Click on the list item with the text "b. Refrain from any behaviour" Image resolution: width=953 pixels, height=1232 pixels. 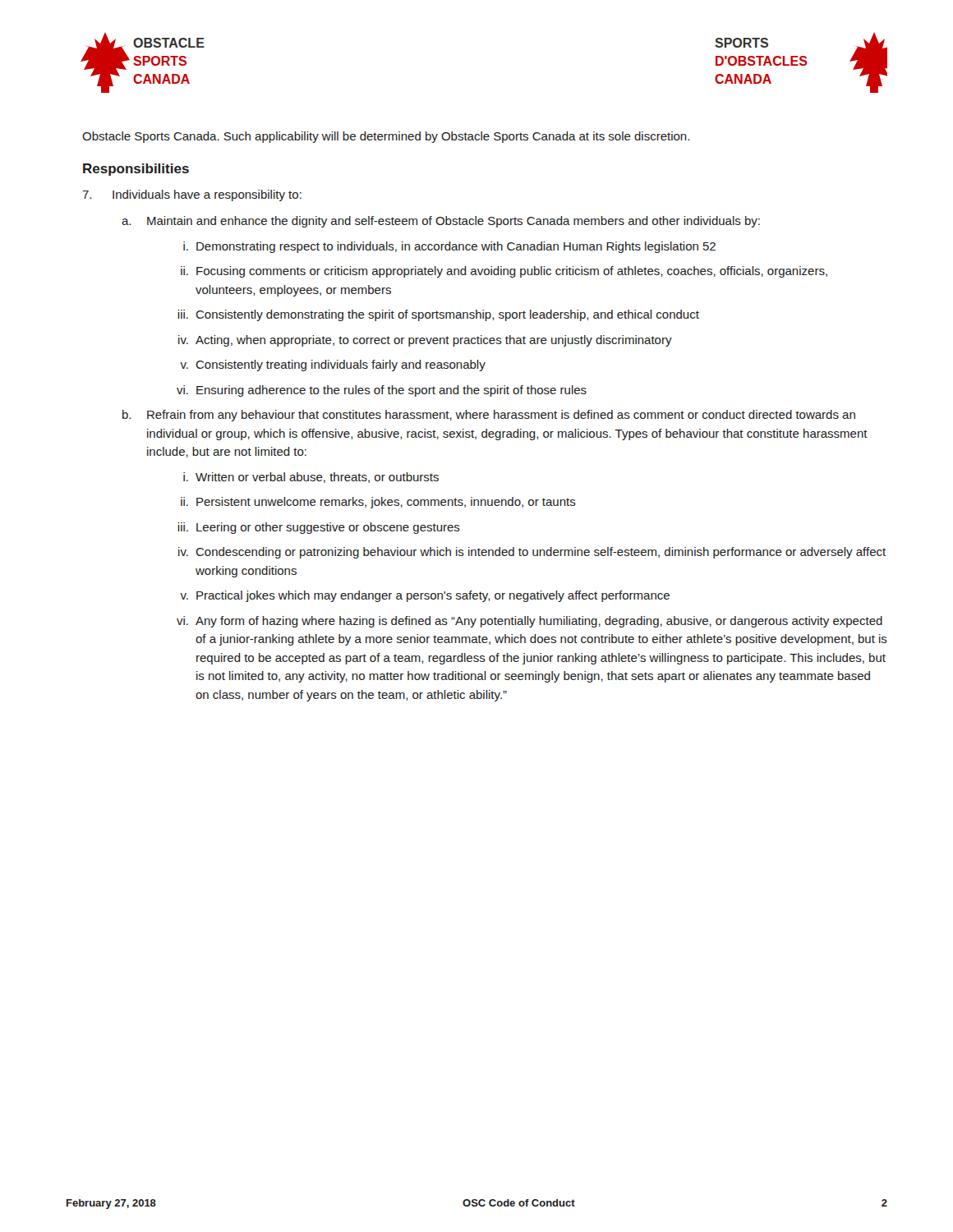pyautogui.click(x=504, y=433)
